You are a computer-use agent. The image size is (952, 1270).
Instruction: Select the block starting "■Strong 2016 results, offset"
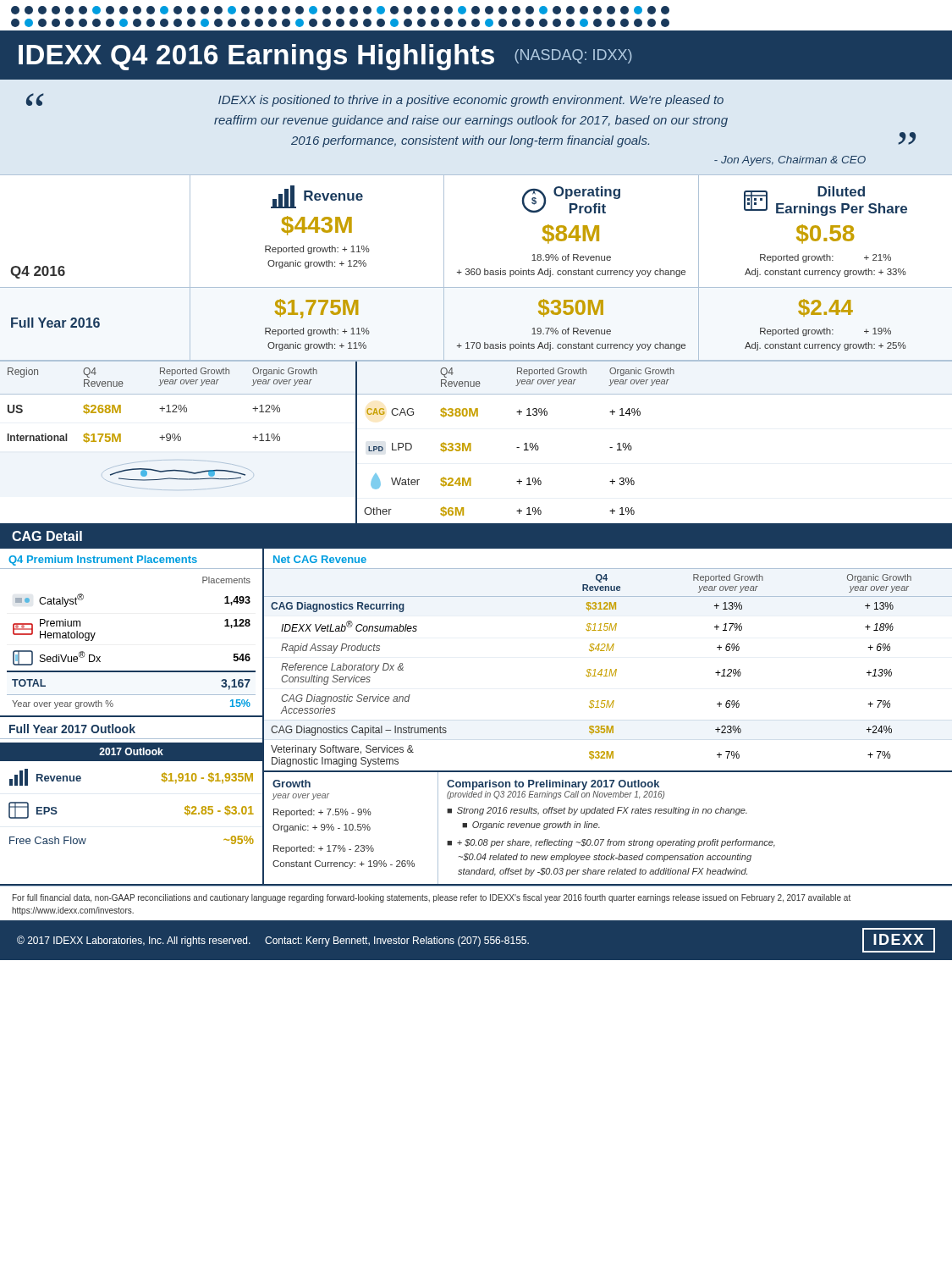(597, 817)
